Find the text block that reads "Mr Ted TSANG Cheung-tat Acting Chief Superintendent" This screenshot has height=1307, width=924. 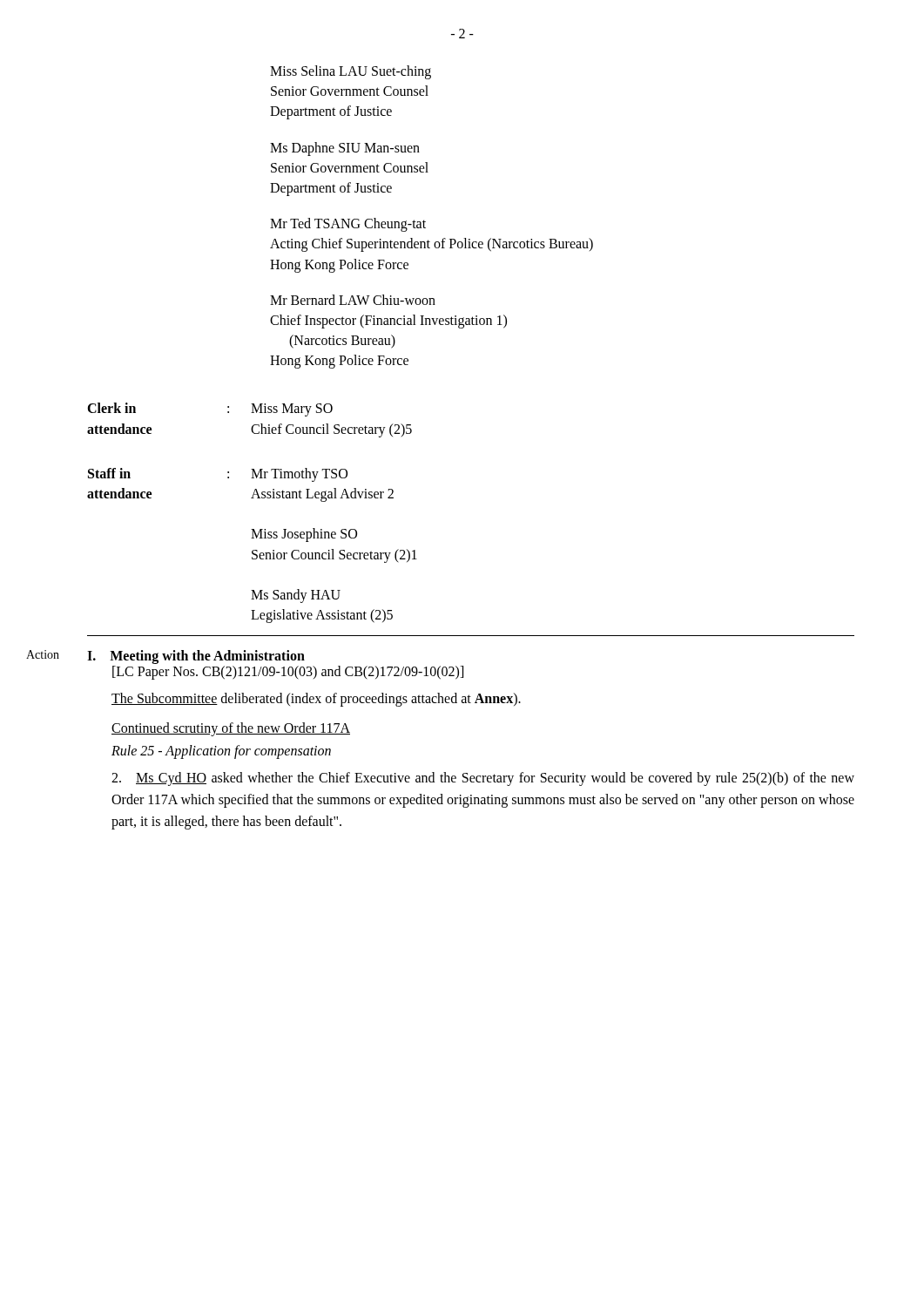[562, 244]
